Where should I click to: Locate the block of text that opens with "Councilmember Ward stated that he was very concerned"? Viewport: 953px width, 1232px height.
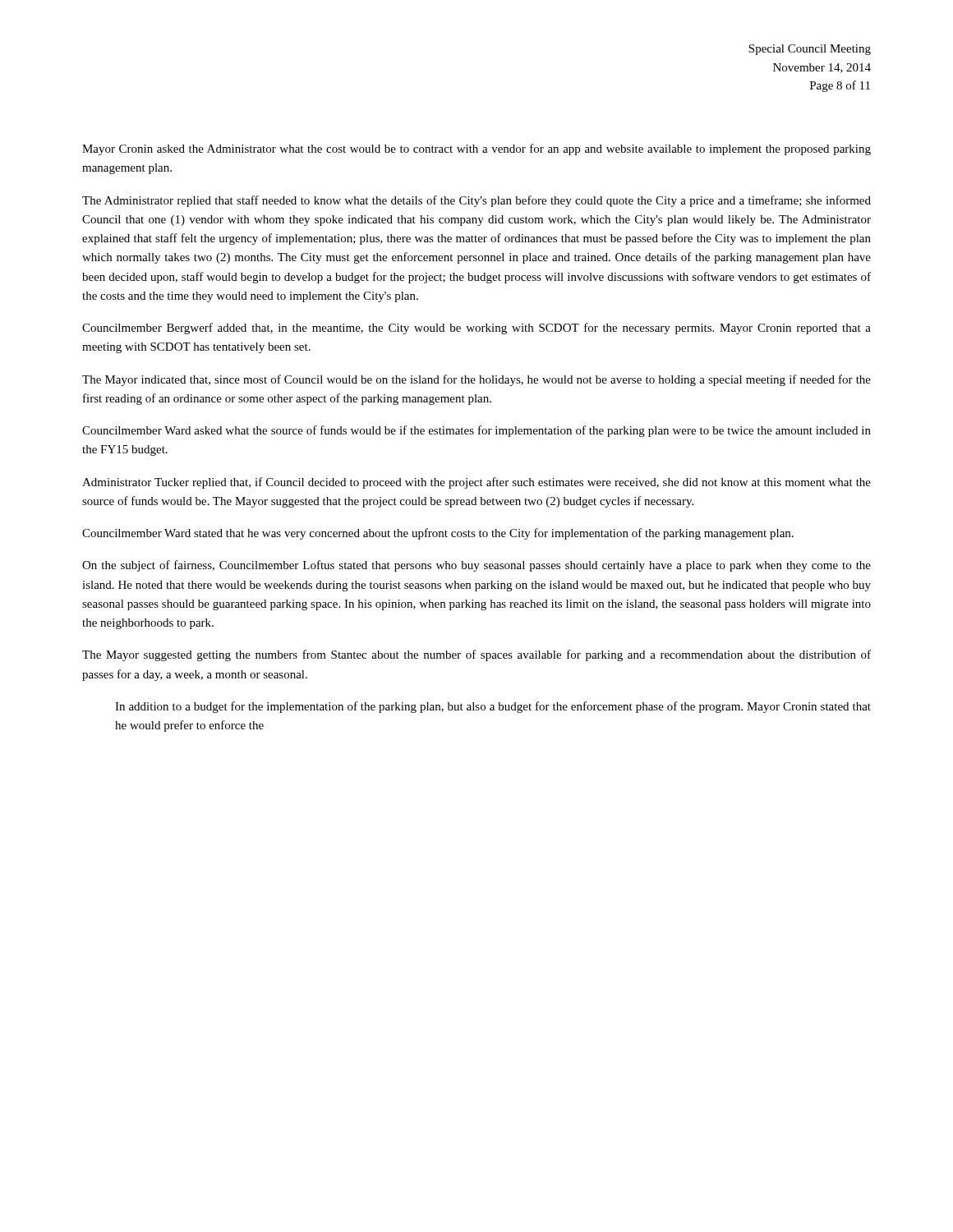438,533
